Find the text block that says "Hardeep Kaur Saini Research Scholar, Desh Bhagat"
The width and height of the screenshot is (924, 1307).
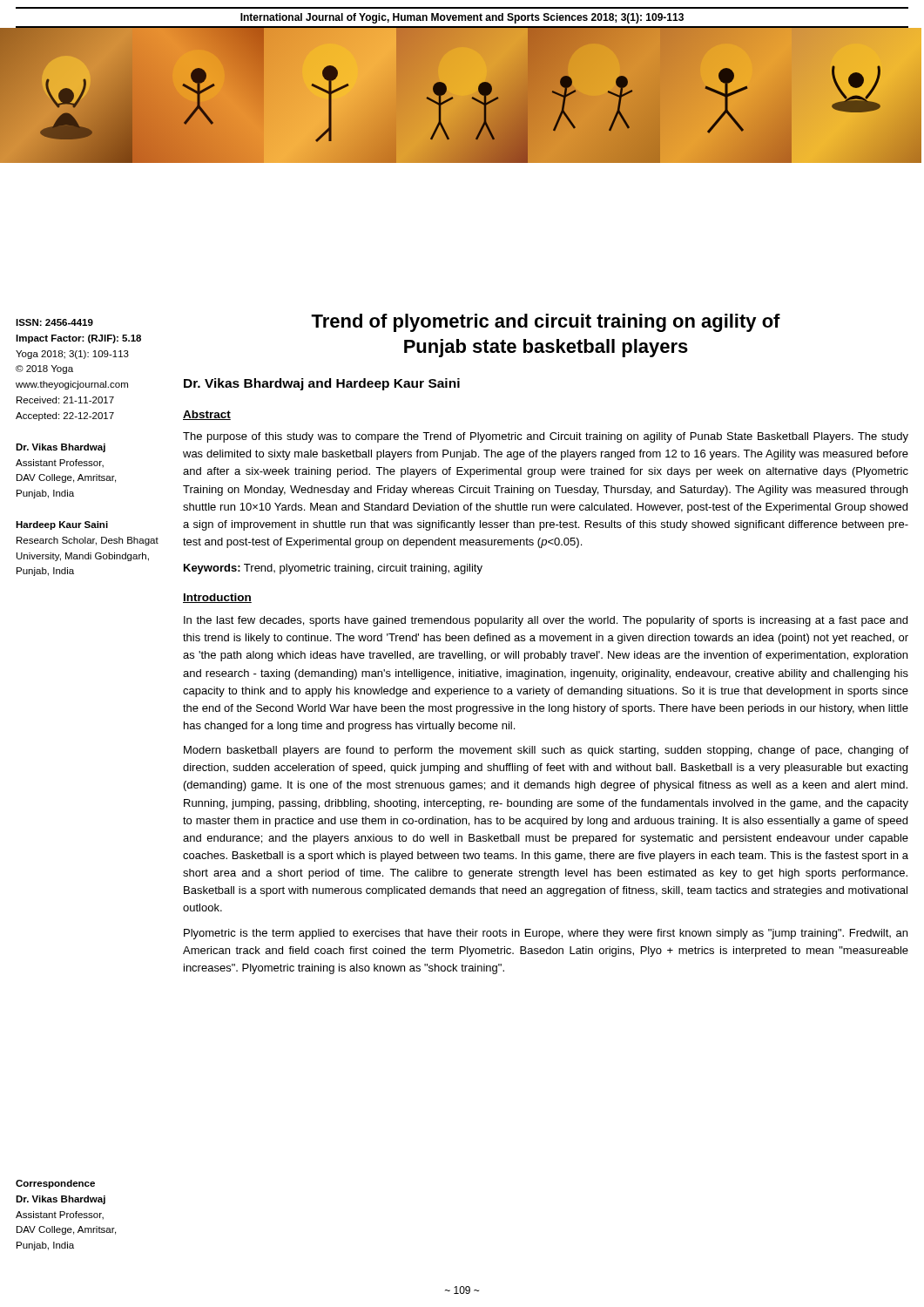[x=87, y=548]
